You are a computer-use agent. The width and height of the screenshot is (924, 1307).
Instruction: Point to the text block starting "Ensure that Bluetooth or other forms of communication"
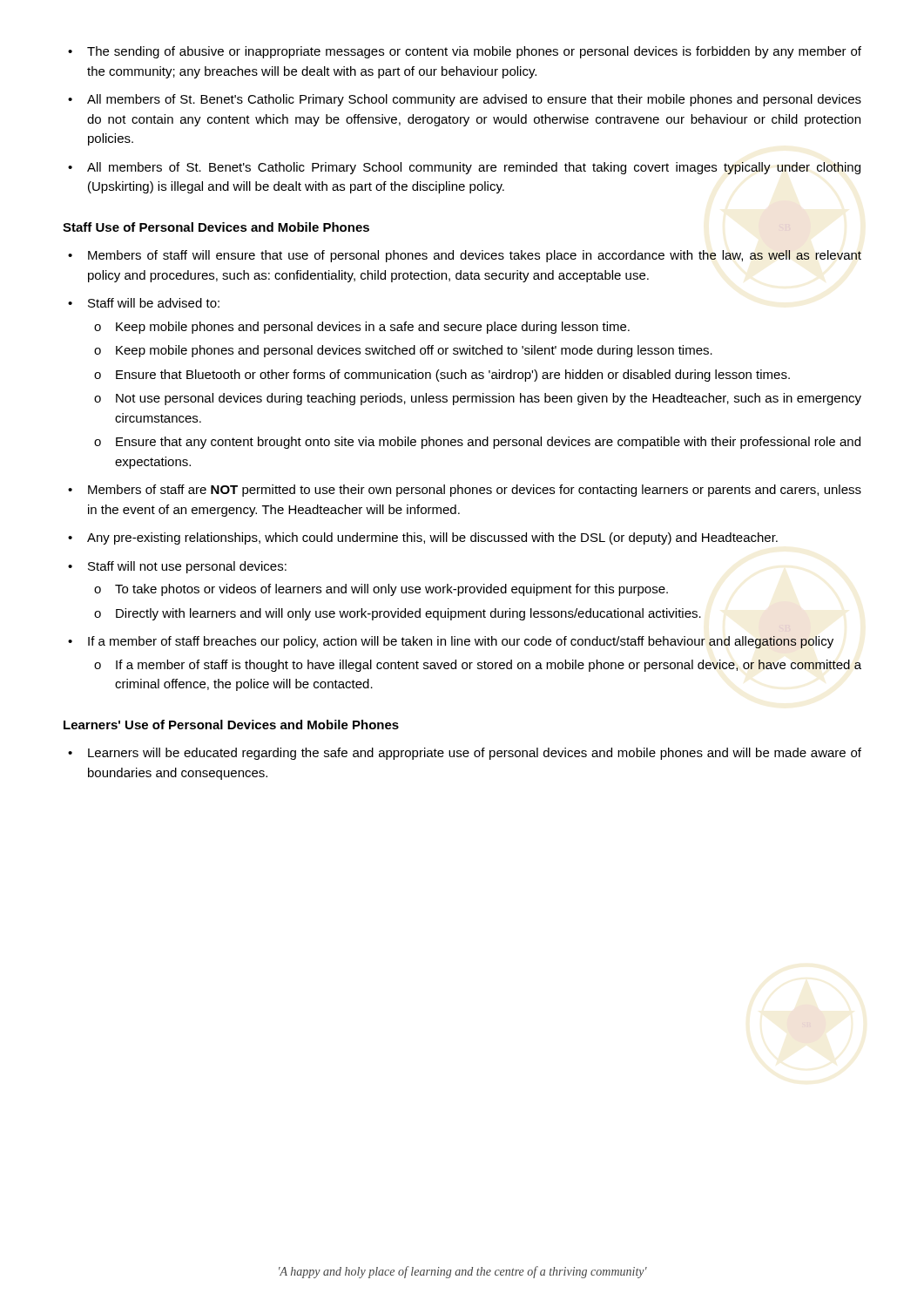coord(453,374)
